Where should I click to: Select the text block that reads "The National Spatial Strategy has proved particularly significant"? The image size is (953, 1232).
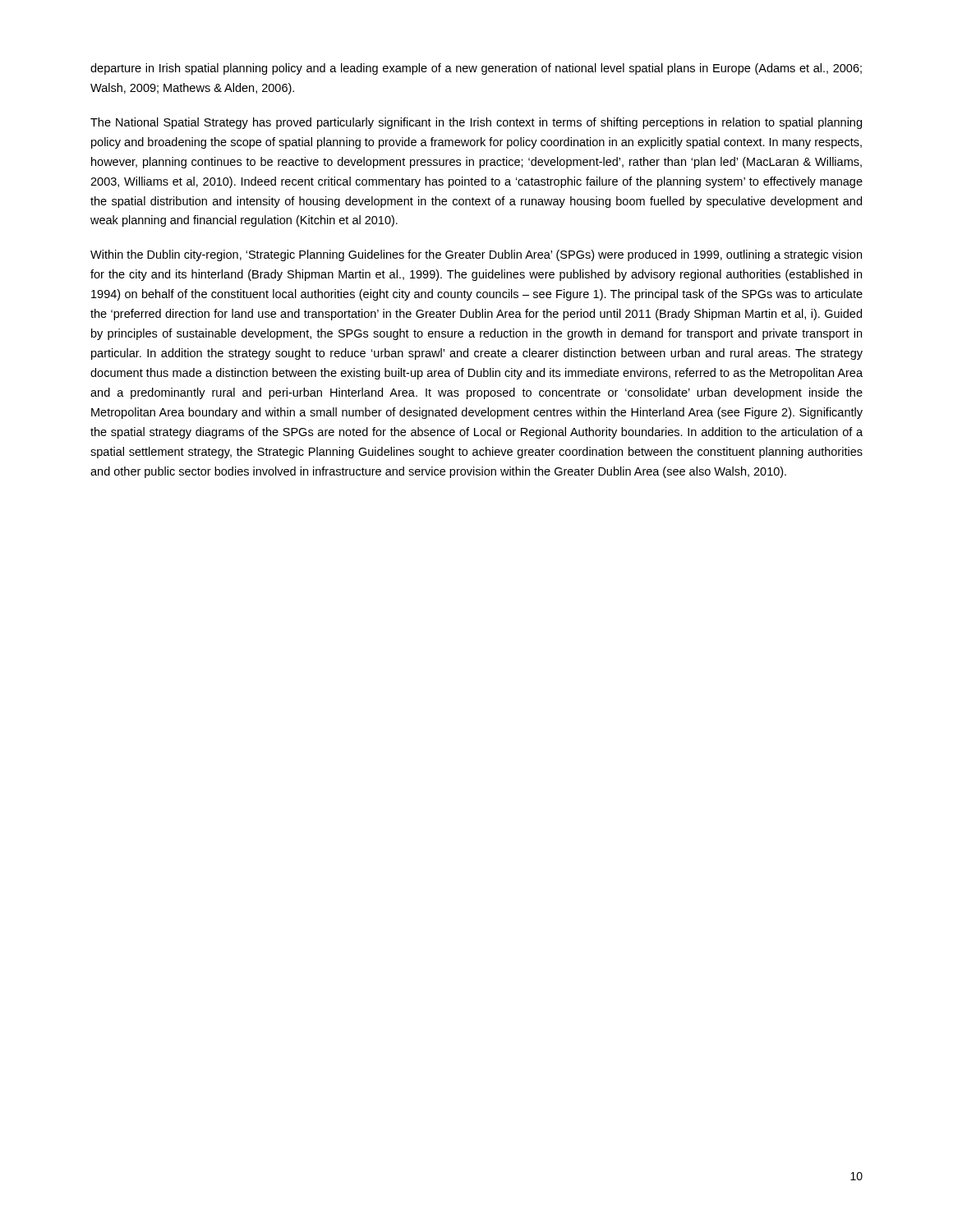coord(476,171)
